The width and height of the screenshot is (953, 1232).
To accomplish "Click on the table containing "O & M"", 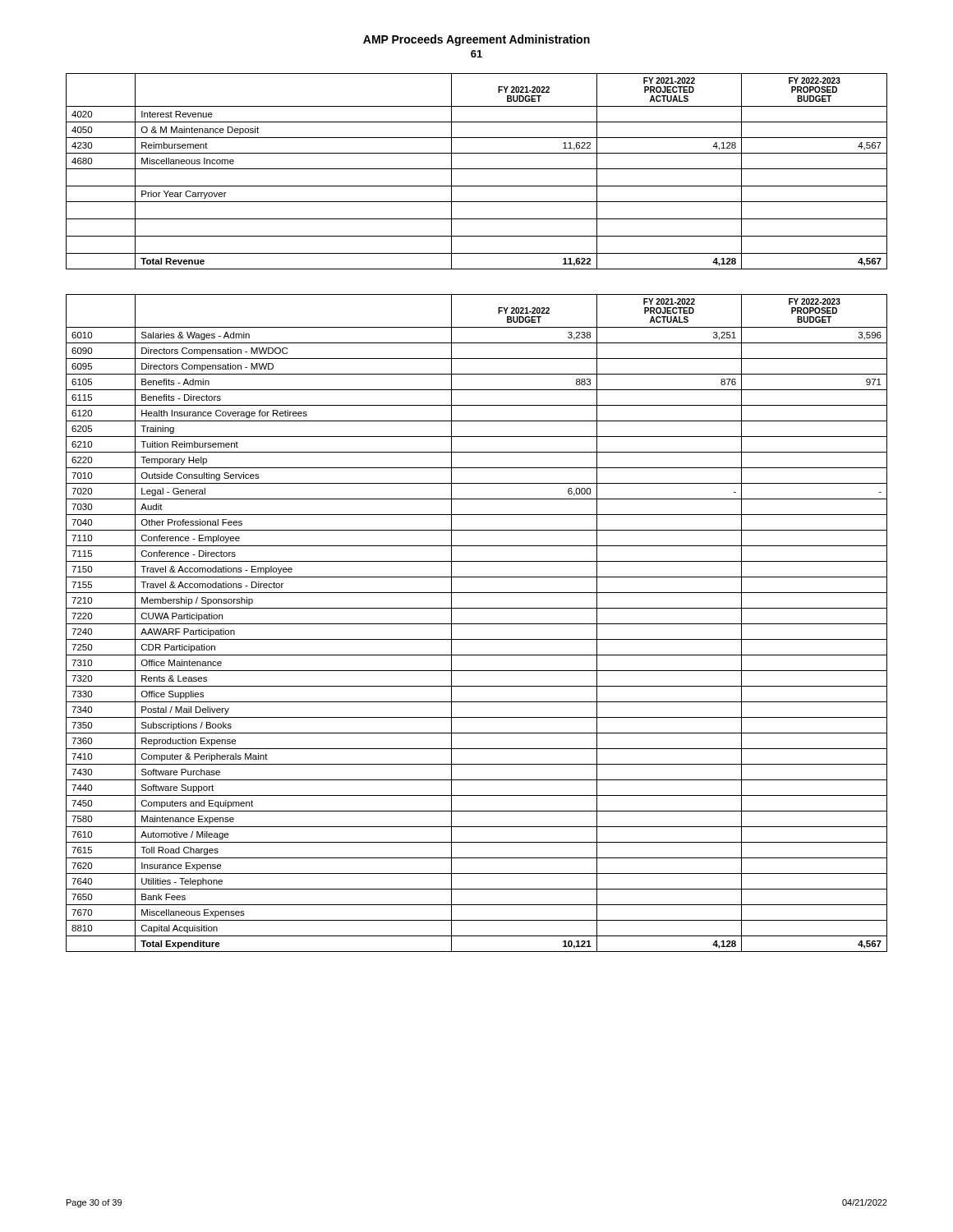I will 476,171.
